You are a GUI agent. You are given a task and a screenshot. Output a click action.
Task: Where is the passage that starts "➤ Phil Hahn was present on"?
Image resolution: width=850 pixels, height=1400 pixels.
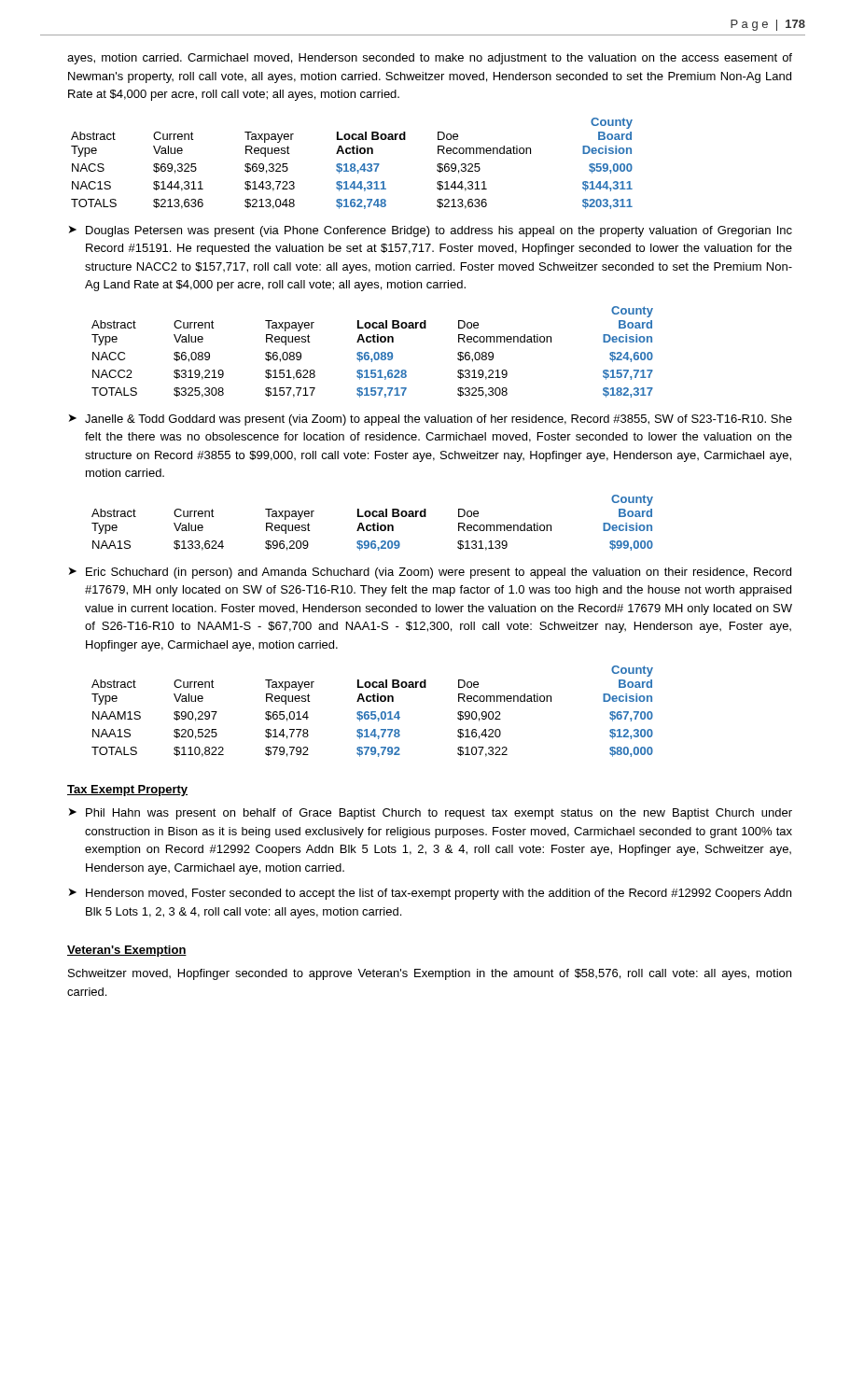[x=430, y=840]
